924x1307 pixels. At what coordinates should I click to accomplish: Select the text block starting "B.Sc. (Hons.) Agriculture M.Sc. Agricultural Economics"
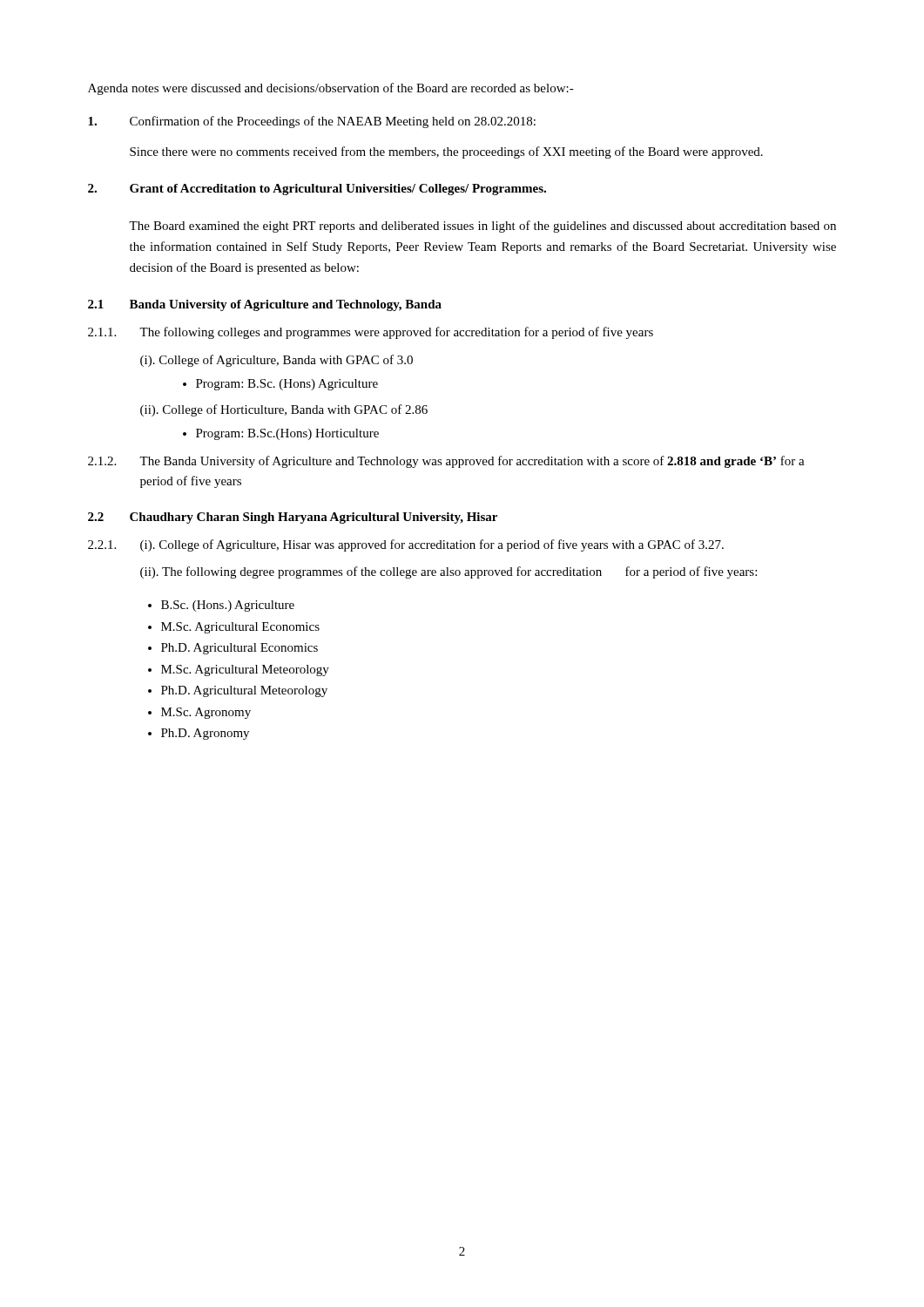click(x=221, y=606)
